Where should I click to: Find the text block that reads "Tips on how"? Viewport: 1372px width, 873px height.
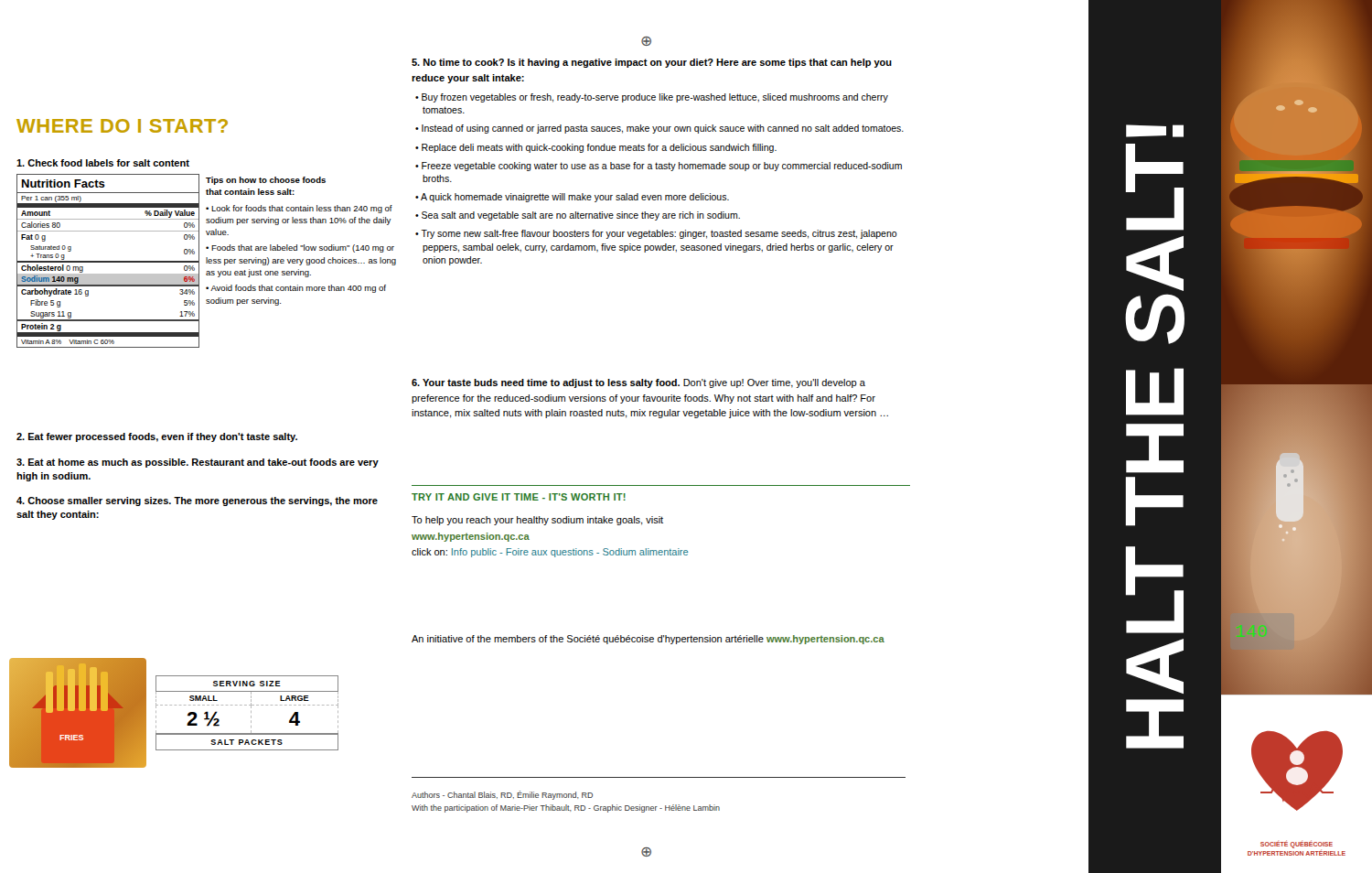pos(302,240)
